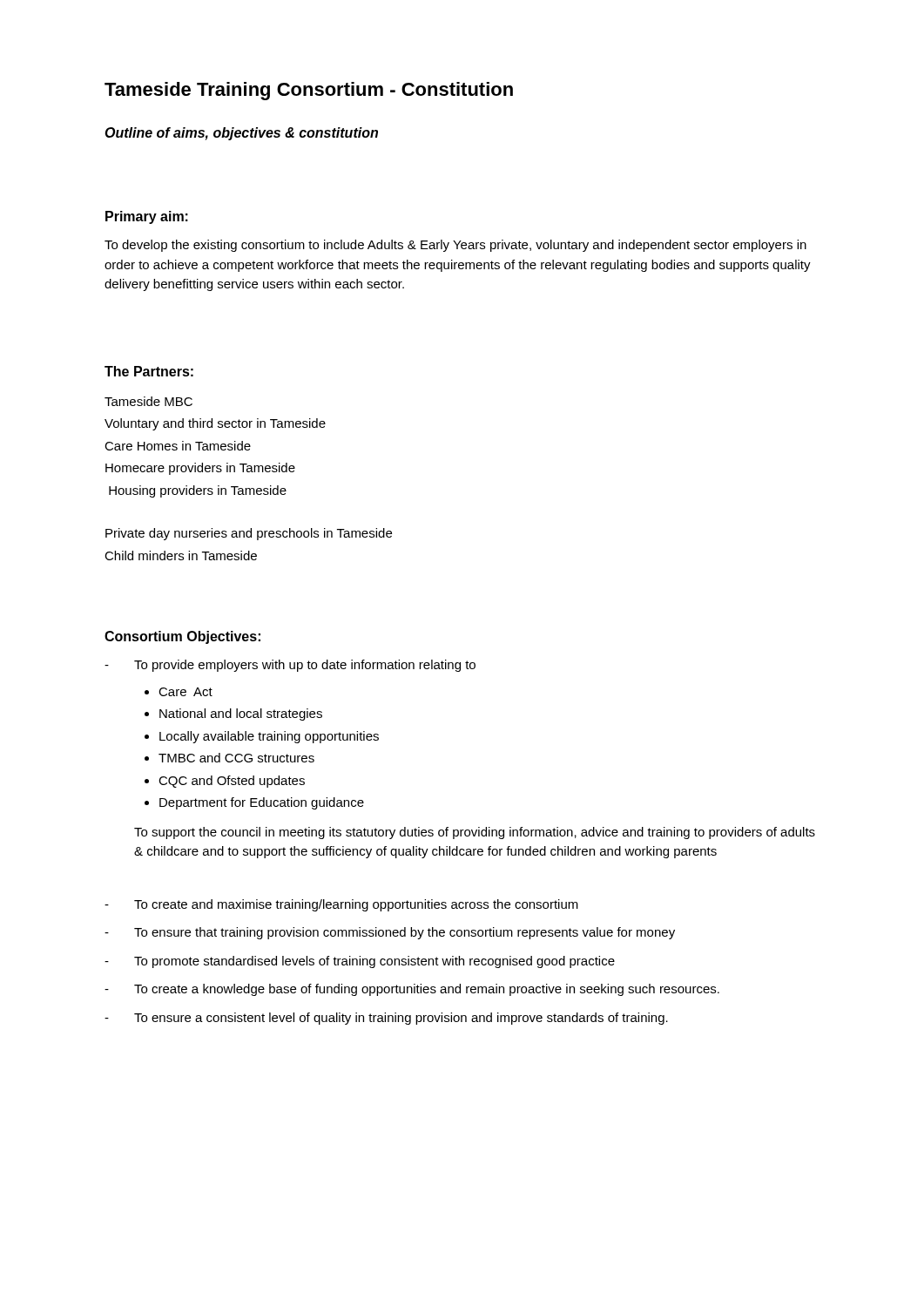
Task: Locate the text block that says "Private day nurseries and preschools"
Action: [249, 544]
